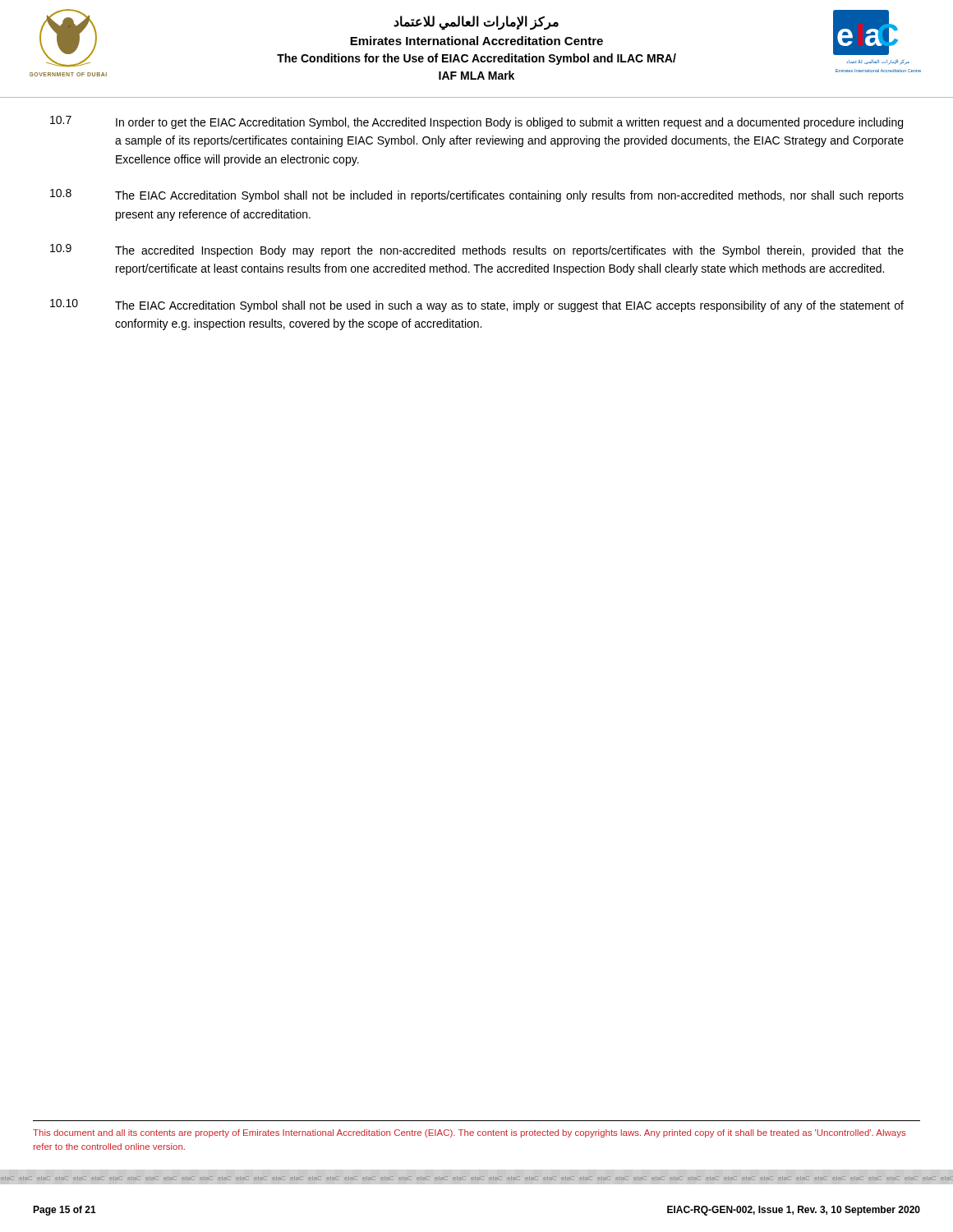Point to the element starting "This document and all its contents are property"
The image size is (953, 1232).
(x=469, y=1139)
